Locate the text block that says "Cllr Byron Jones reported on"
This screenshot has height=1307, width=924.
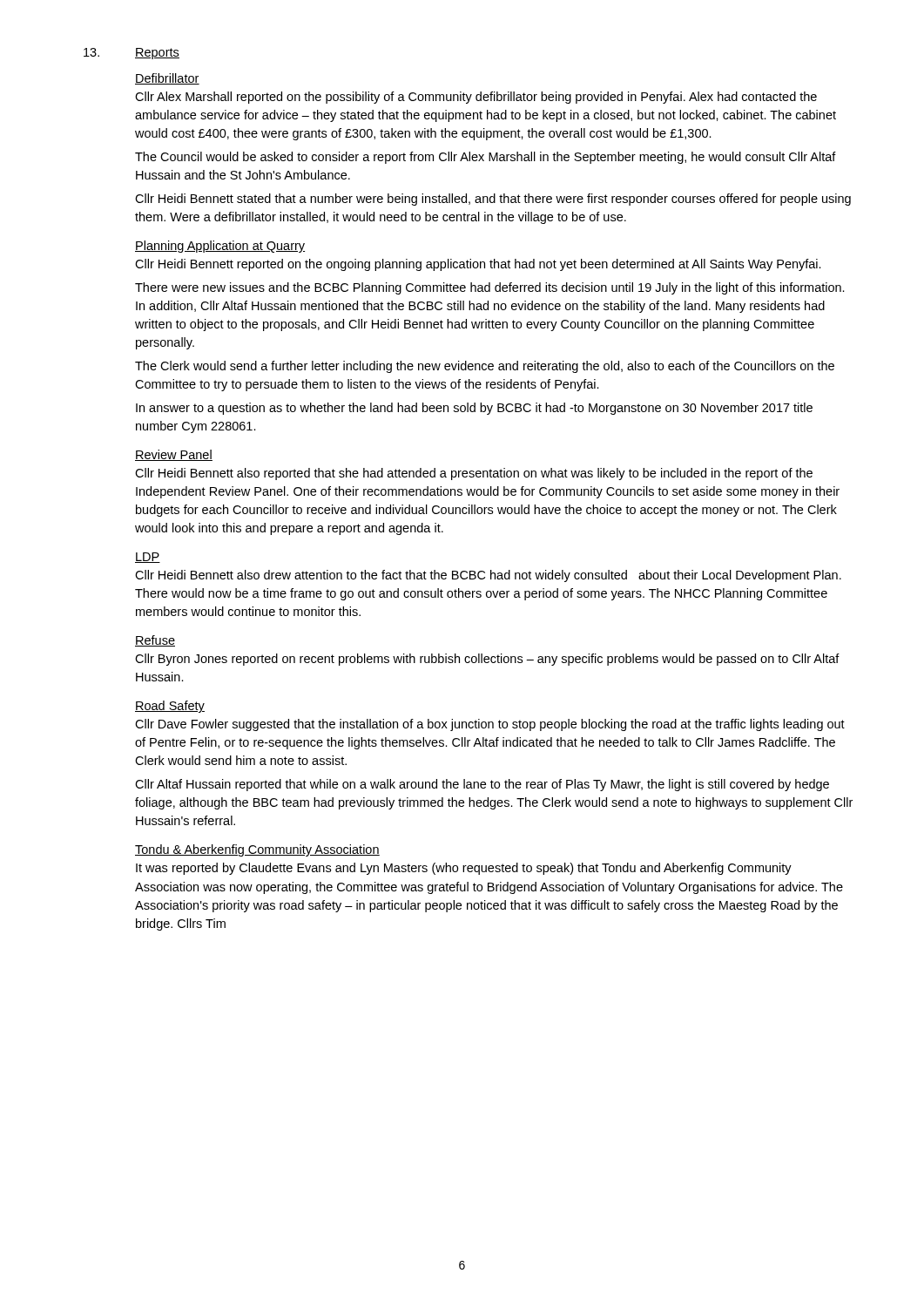click(x=495, y=669)
